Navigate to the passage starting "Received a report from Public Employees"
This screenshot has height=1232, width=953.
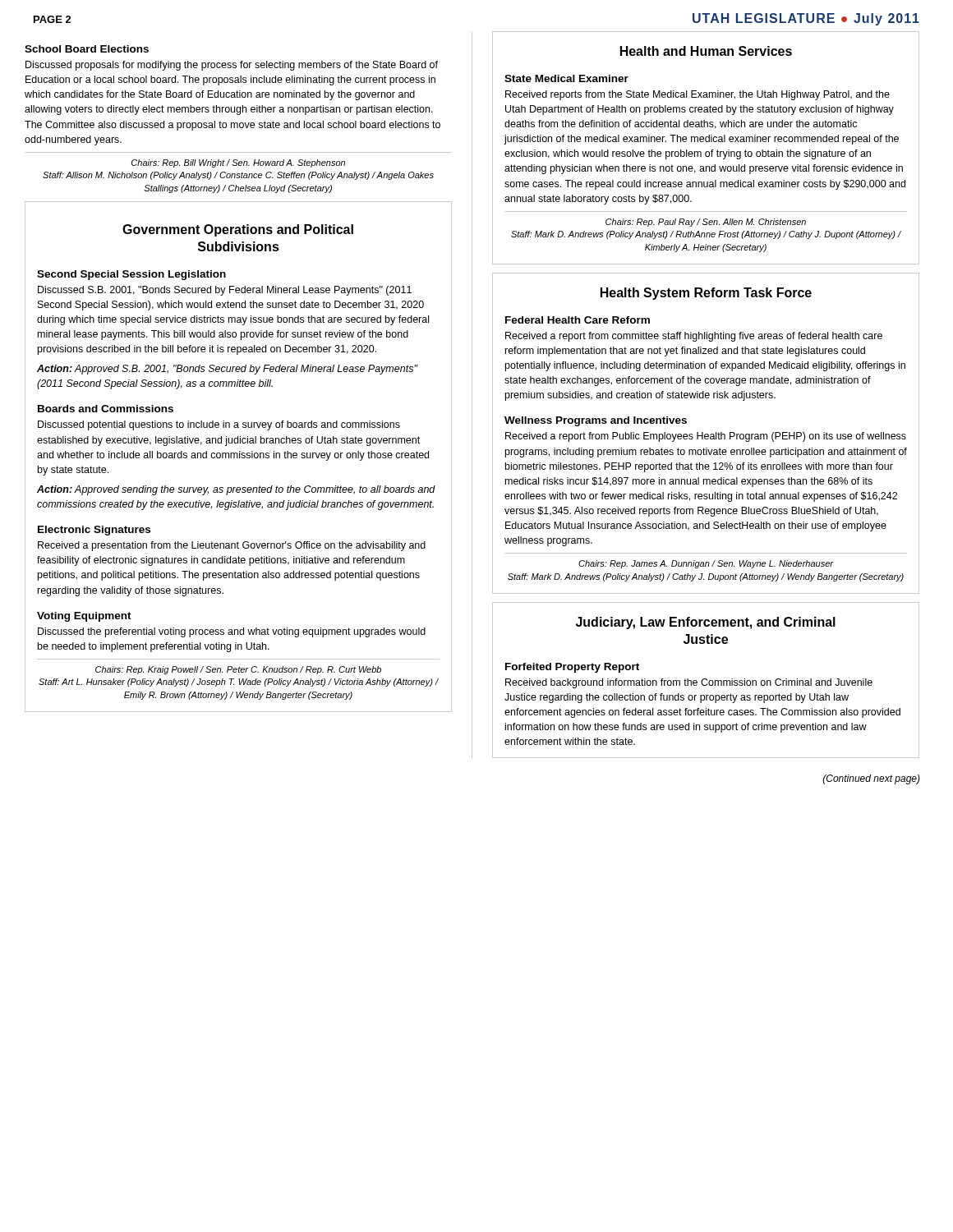click(x=706, y=489)
